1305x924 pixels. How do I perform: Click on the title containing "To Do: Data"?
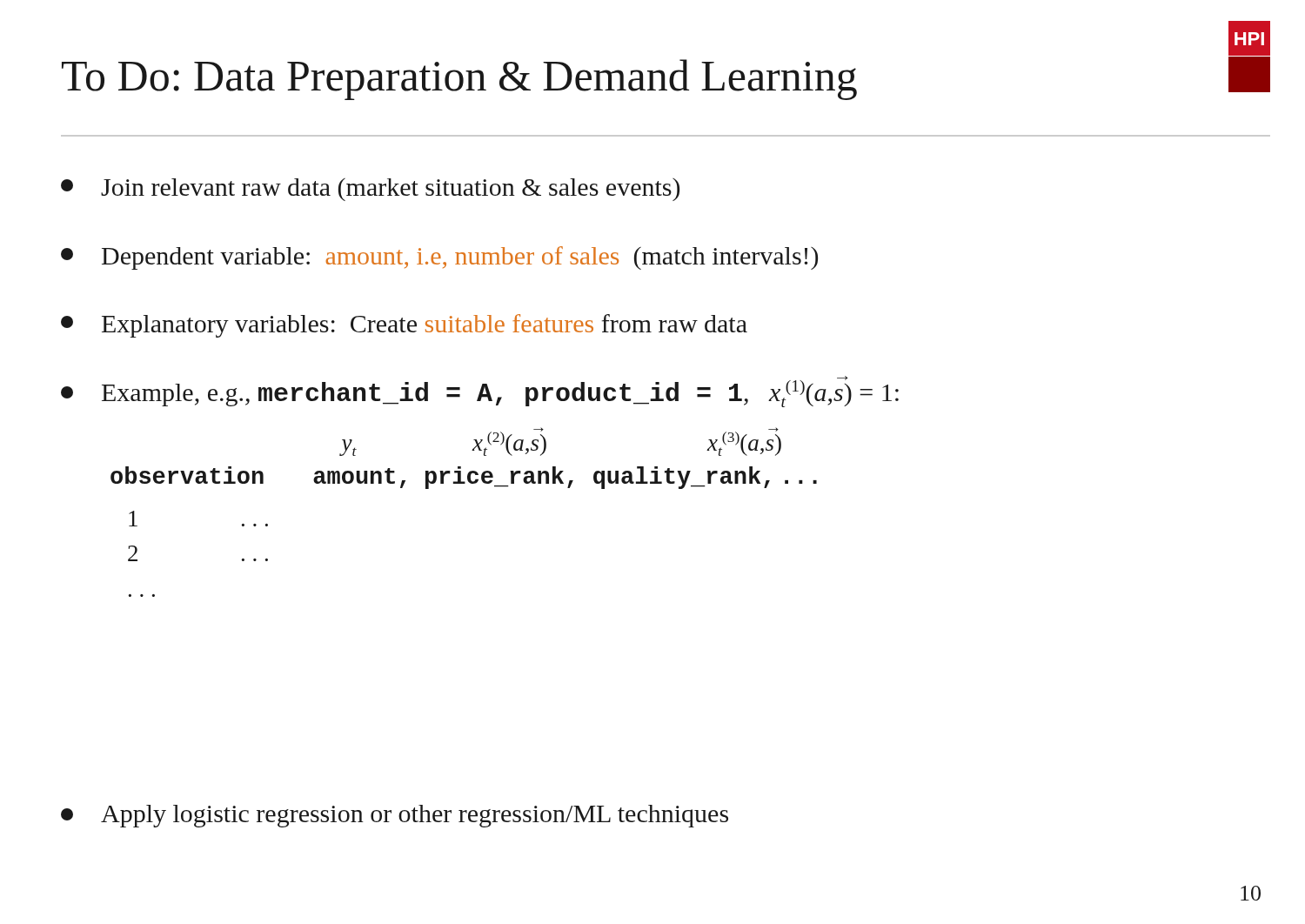459,76
